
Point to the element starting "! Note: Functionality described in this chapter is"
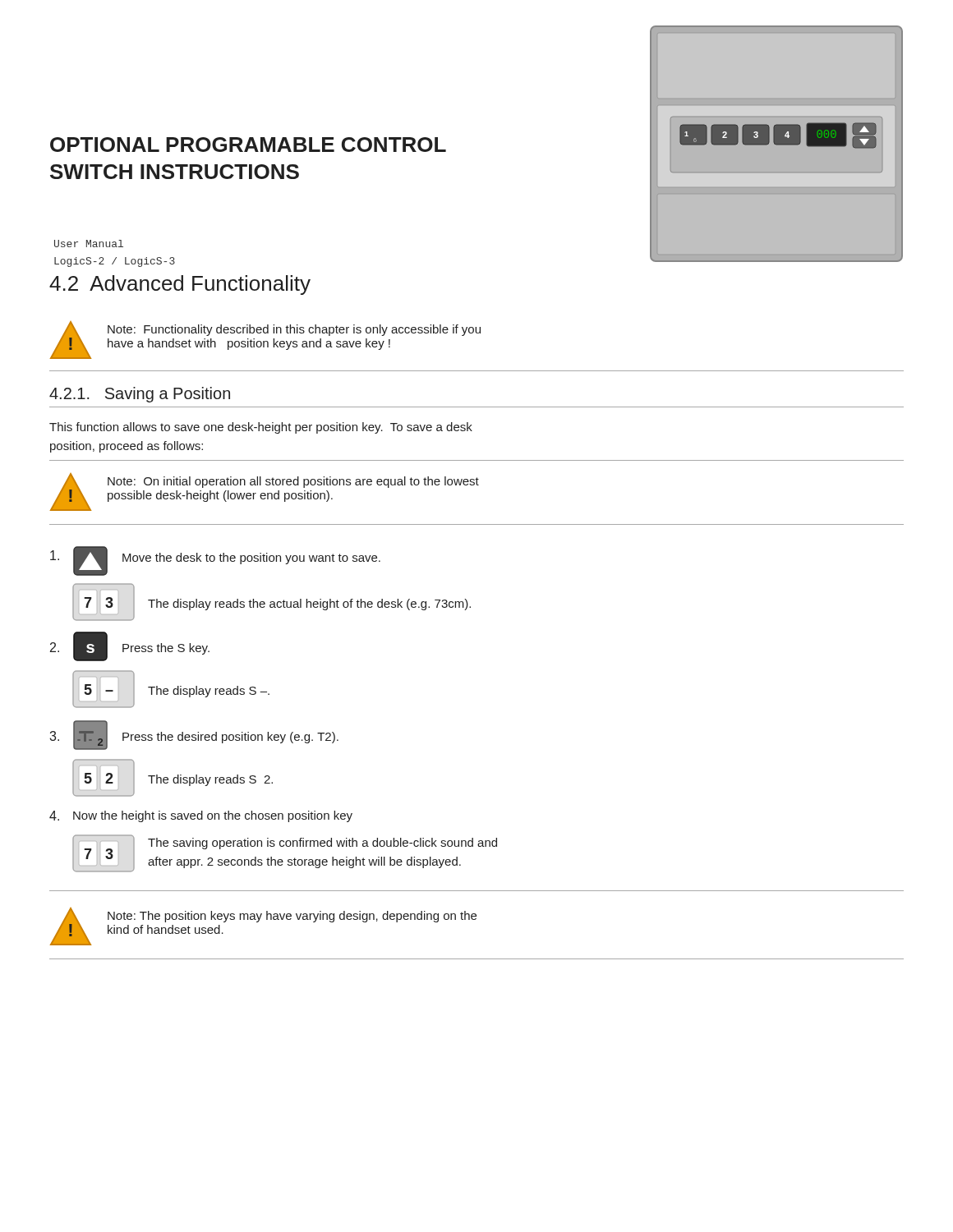pyautogui.click(x=476, y=341)
